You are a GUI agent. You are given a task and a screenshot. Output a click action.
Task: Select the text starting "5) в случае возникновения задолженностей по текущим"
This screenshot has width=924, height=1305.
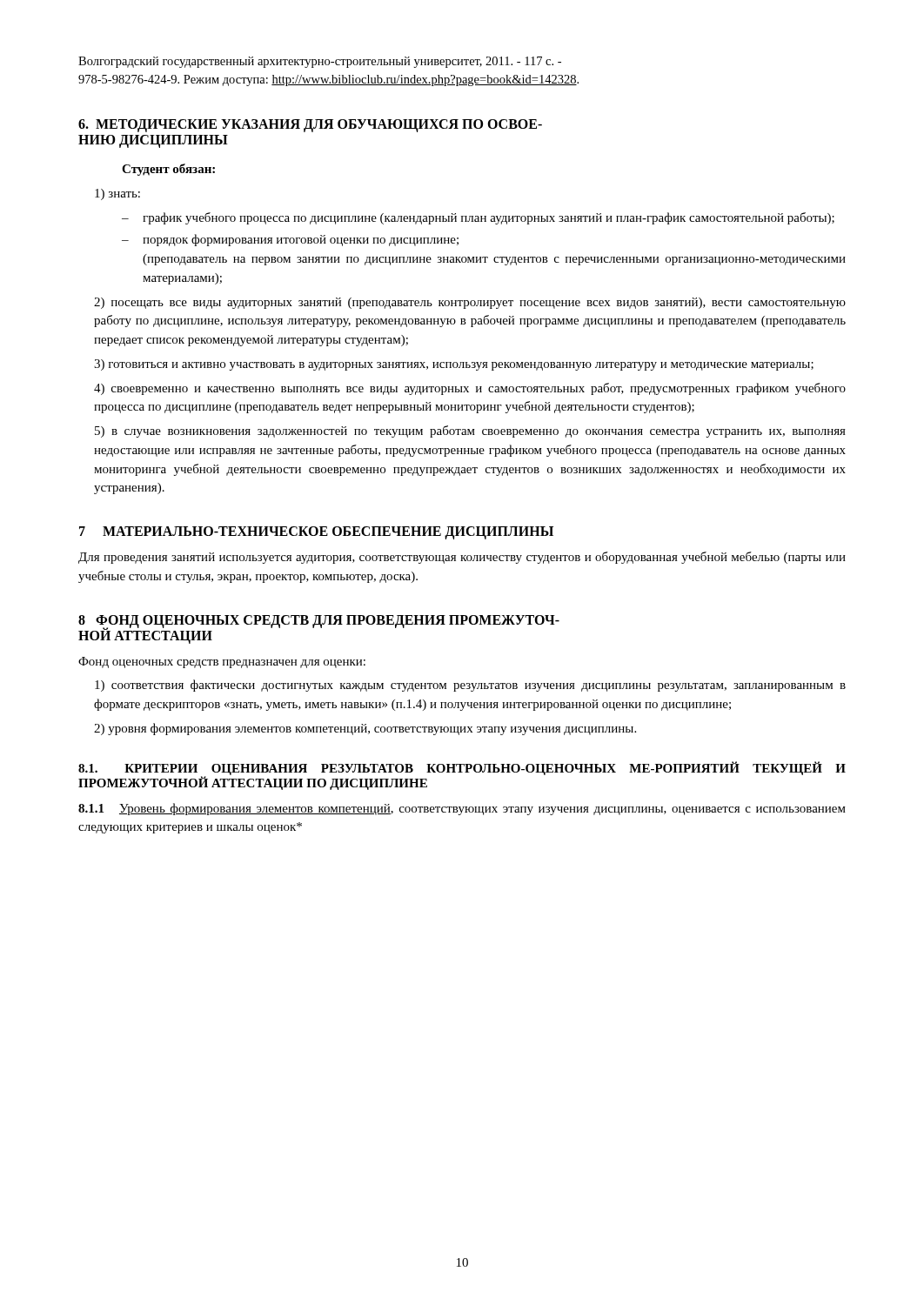[x=470, y=459]
